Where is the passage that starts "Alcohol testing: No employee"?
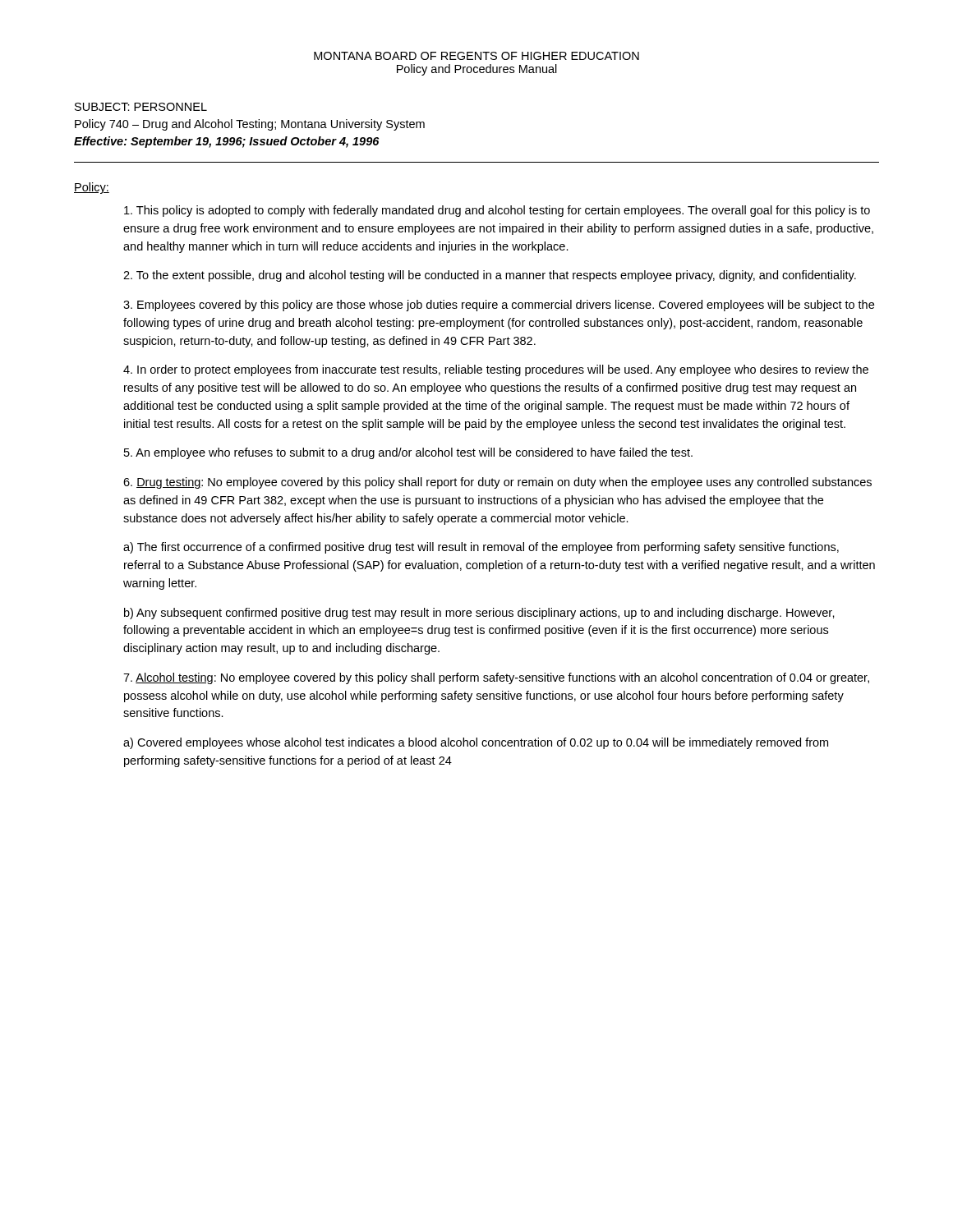This screenshot has width=953, height=1232. pyautogui.click(x=497, y=695)
